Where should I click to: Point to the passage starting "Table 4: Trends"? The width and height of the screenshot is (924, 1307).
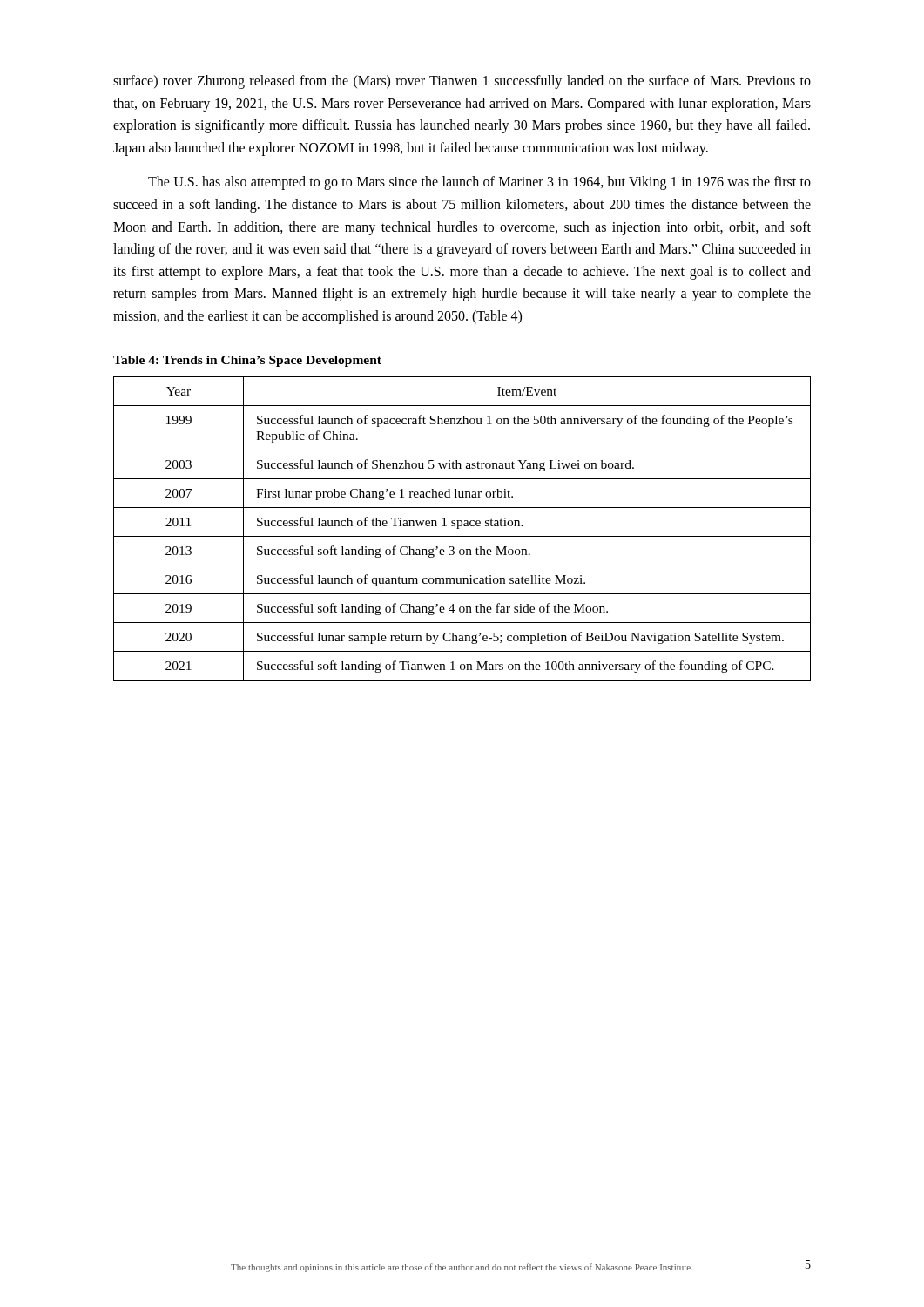[x=247, y=359]
